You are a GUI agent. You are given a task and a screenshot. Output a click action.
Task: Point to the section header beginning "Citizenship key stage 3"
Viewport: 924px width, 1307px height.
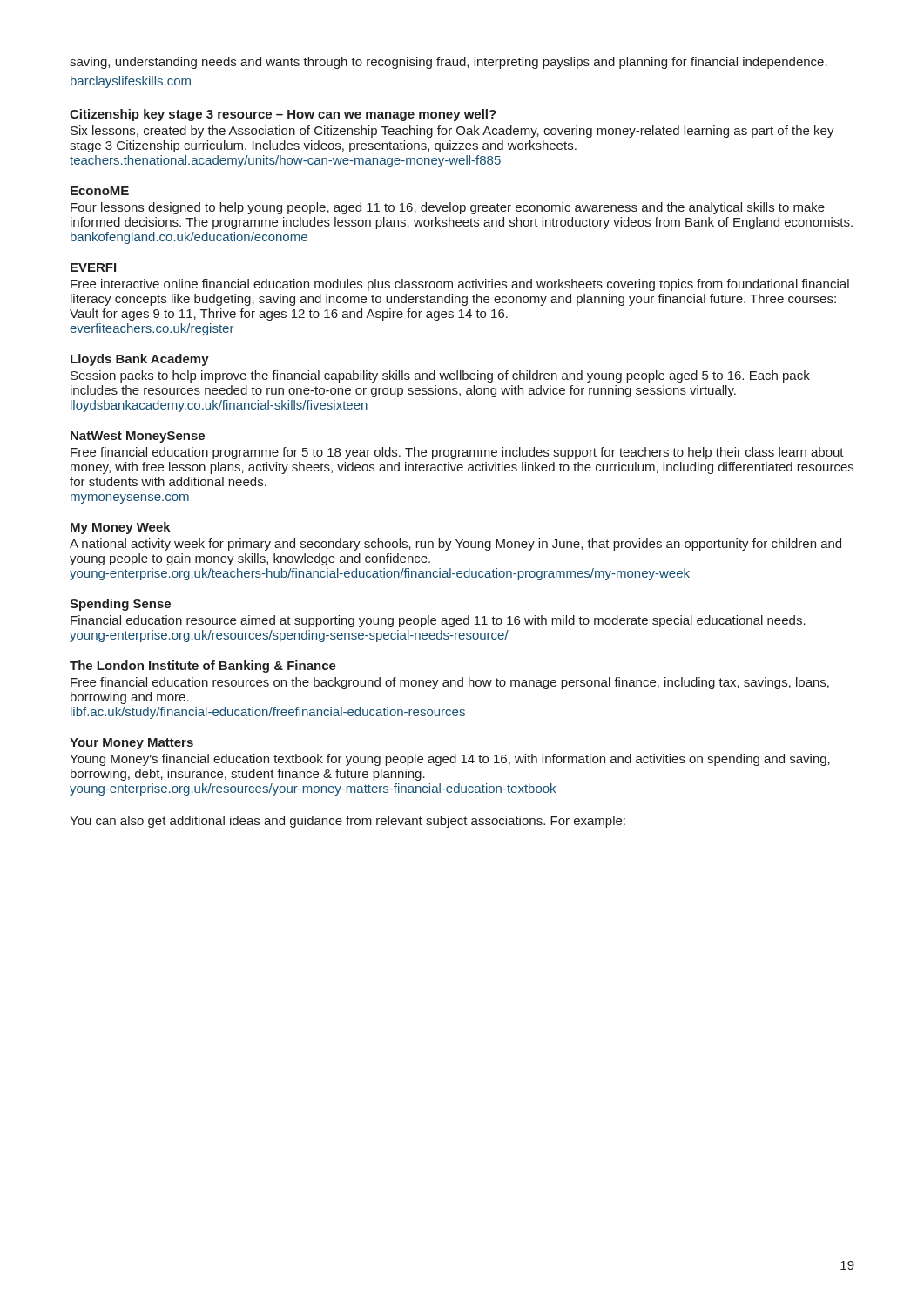[283, 113]
